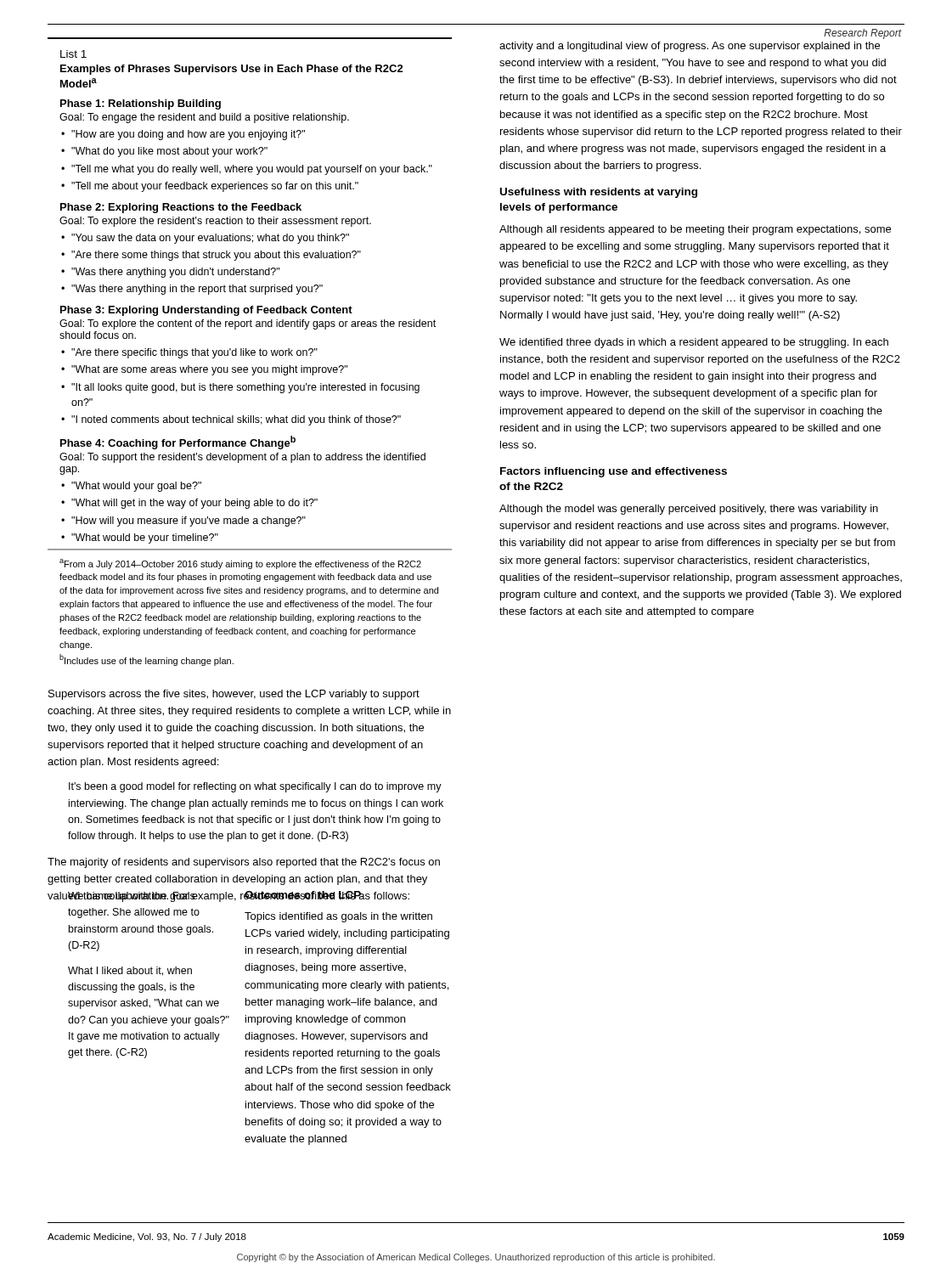
Task: Locate the text block that reads "Topics identified as goals in the"
Action: point(348,1027)
